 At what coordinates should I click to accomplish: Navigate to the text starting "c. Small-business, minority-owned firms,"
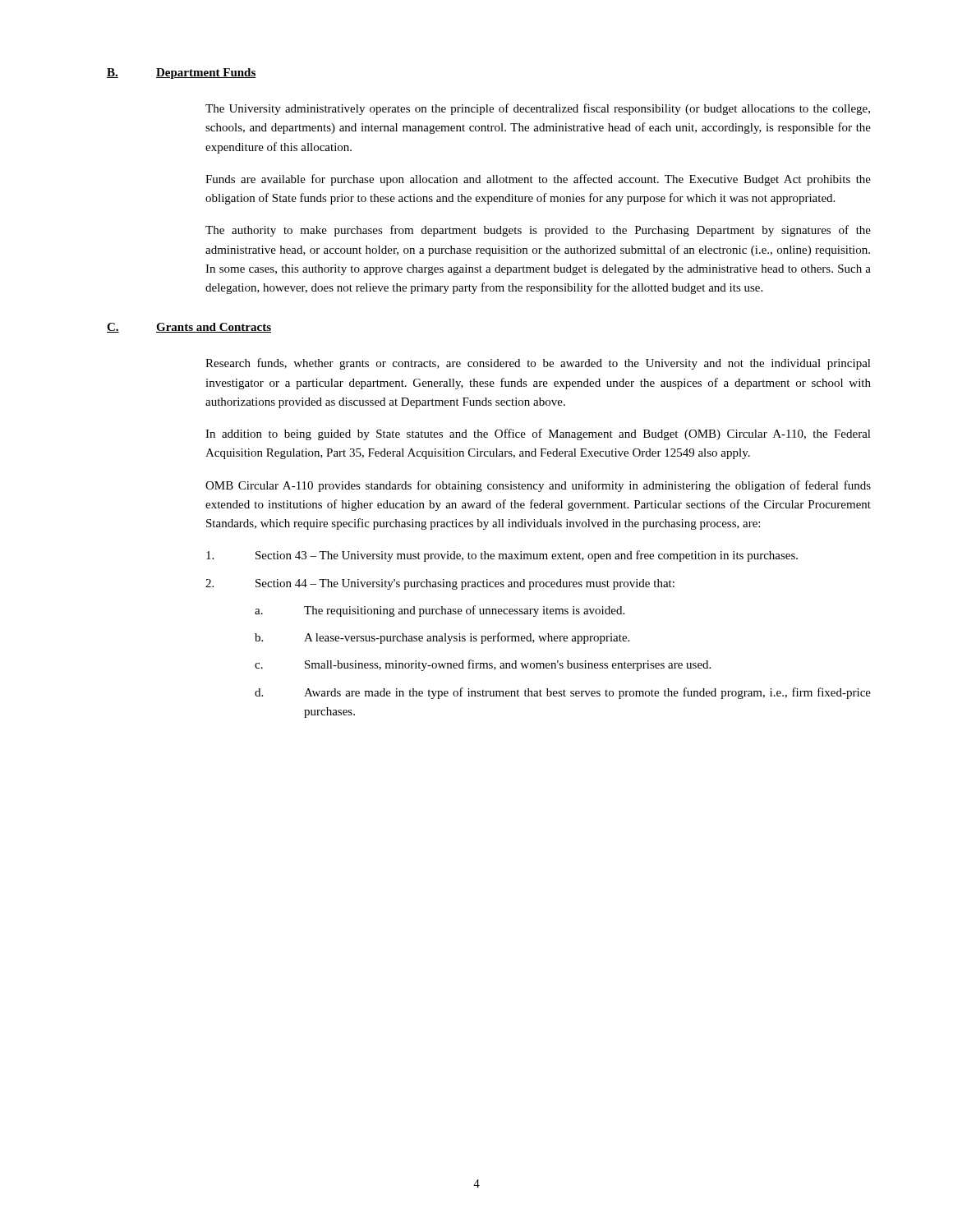coord(563,665)
